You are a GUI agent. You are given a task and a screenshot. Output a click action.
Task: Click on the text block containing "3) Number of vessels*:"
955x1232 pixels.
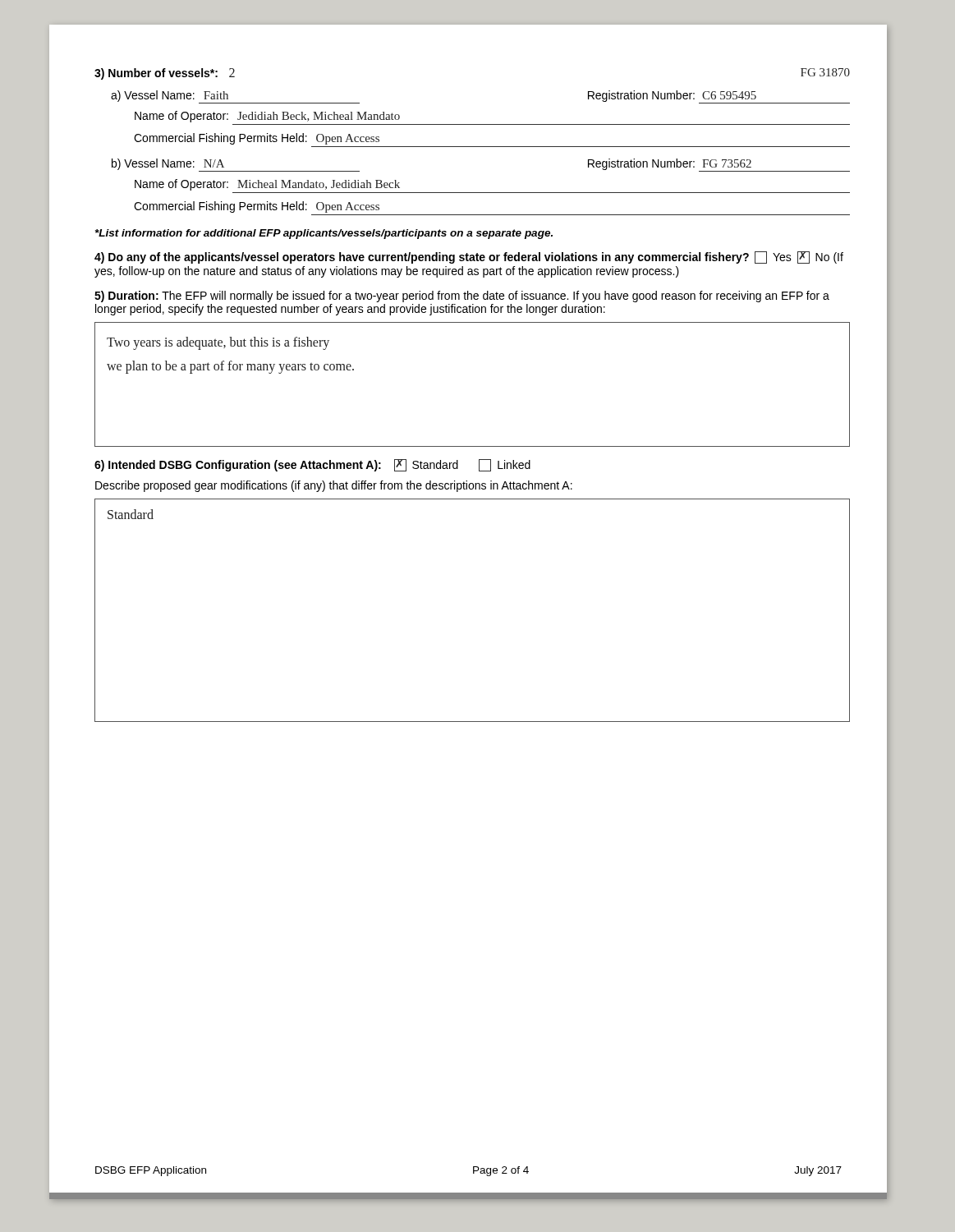point(164,74)
